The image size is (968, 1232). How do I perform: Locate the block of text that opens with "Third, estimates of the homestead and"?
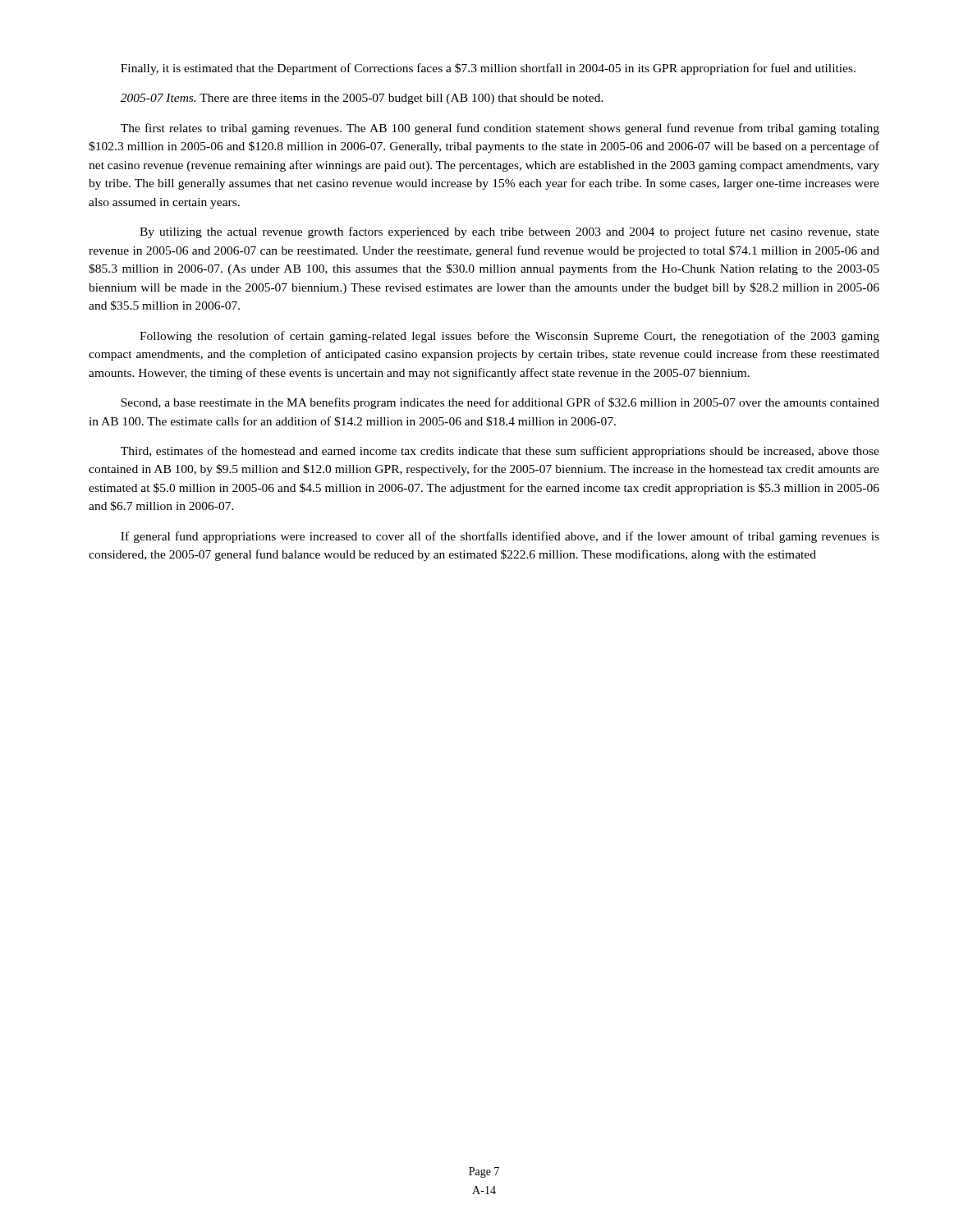pos(484,479)
